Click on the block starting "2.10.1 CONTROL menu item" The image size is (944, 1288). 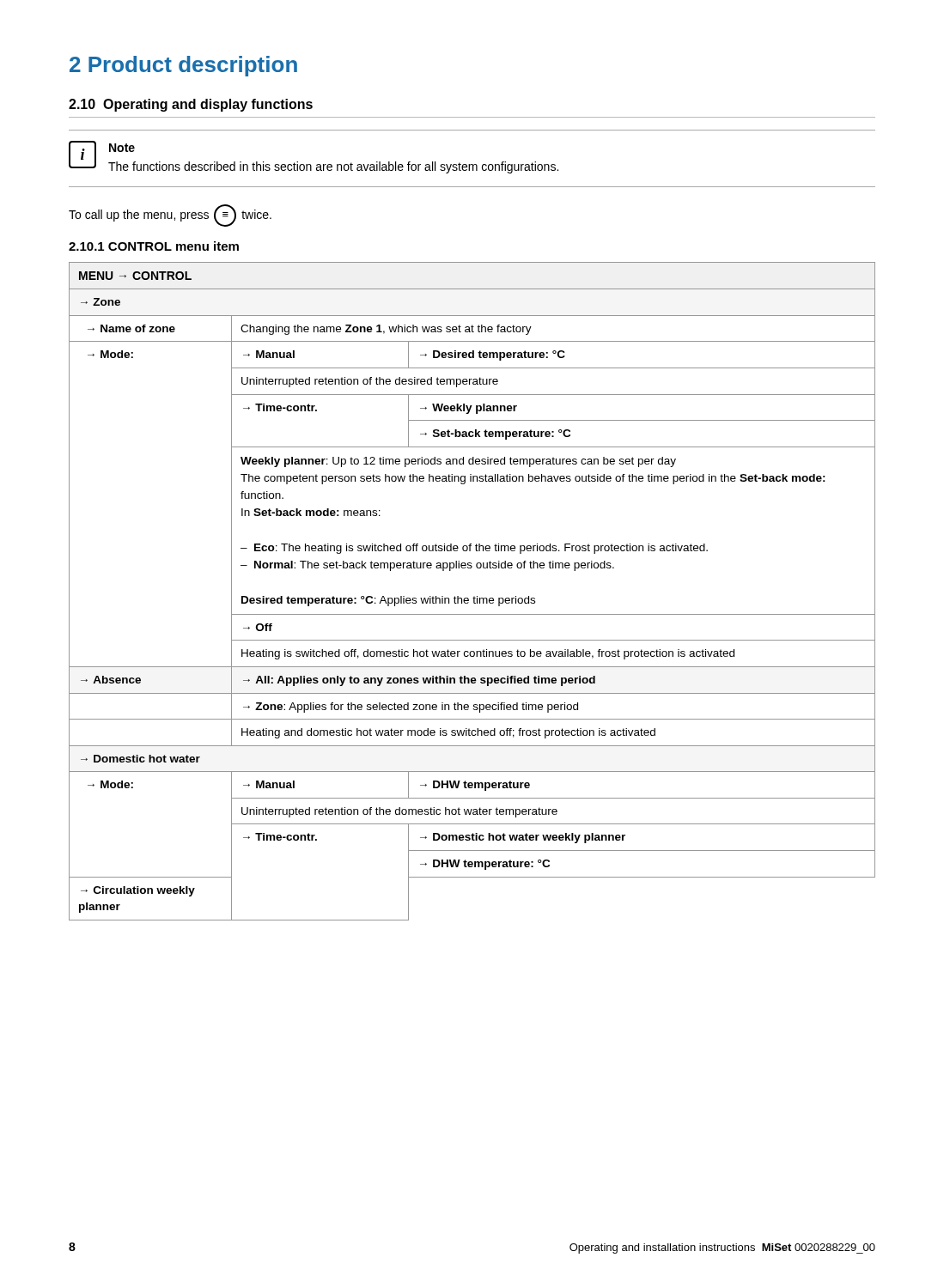click(154, 246)
